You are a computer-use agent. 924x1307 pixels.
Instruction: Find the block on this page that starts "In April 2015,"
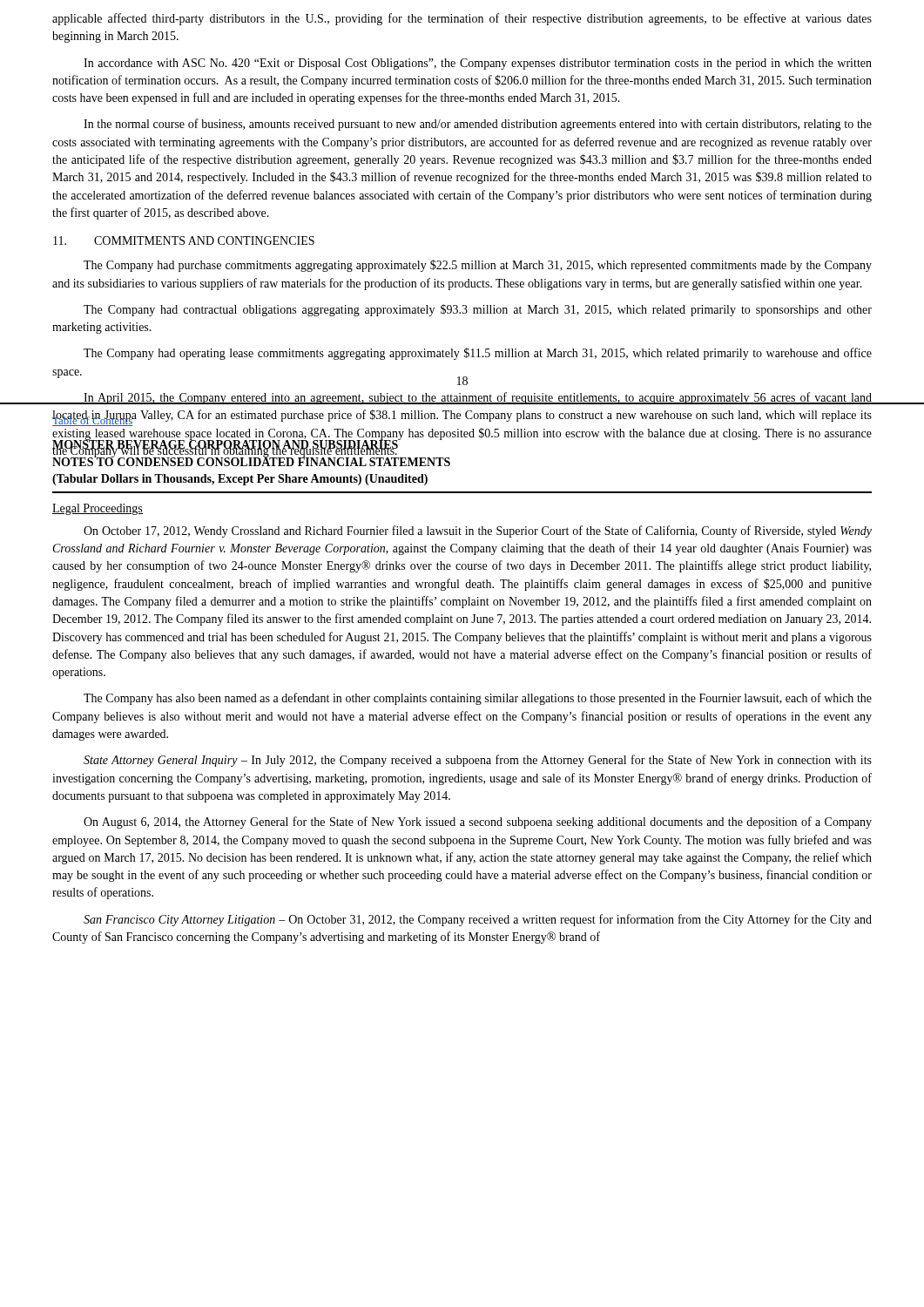pos(462,425)
